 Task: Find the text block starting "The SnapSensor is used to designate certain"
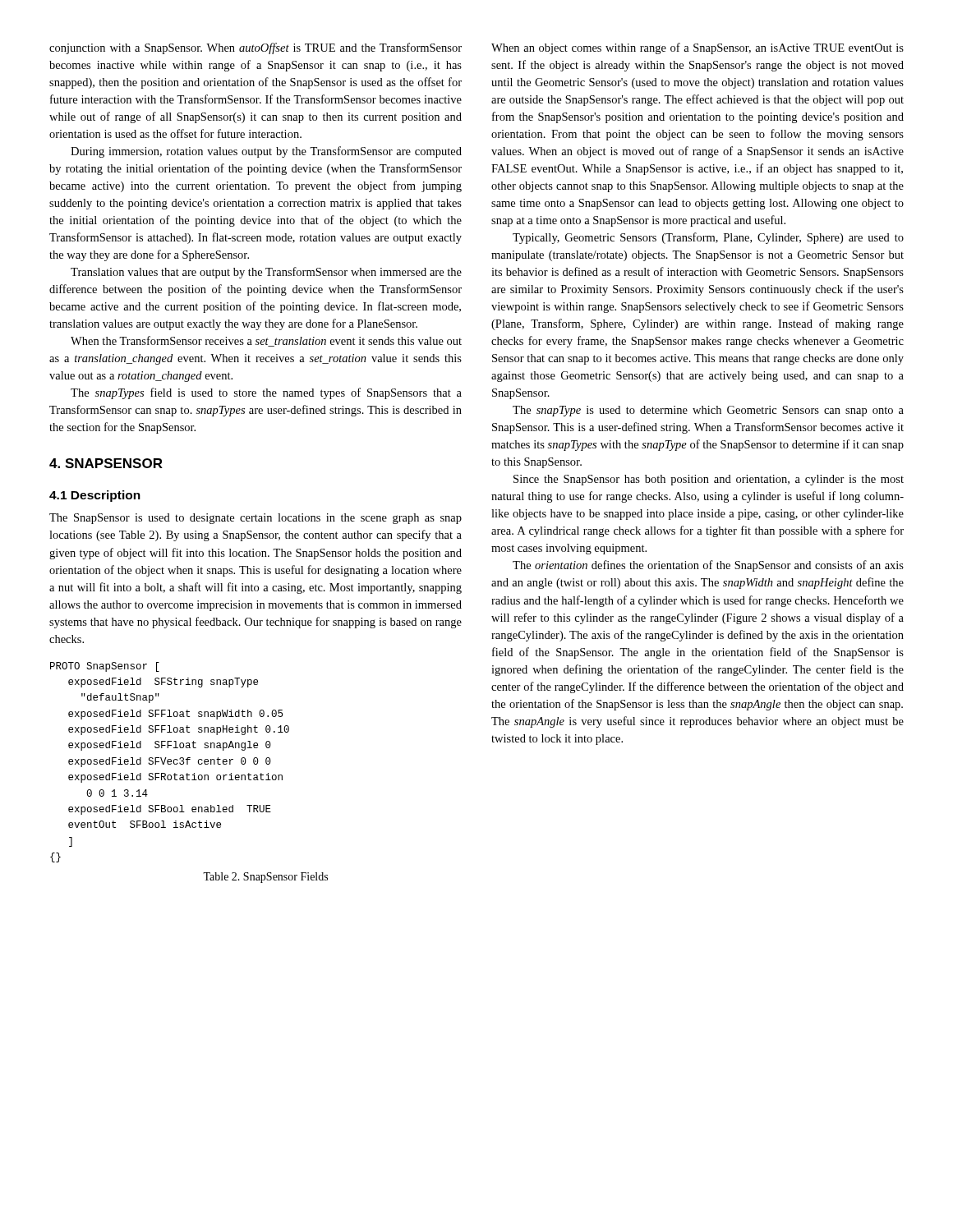(255, 579)
